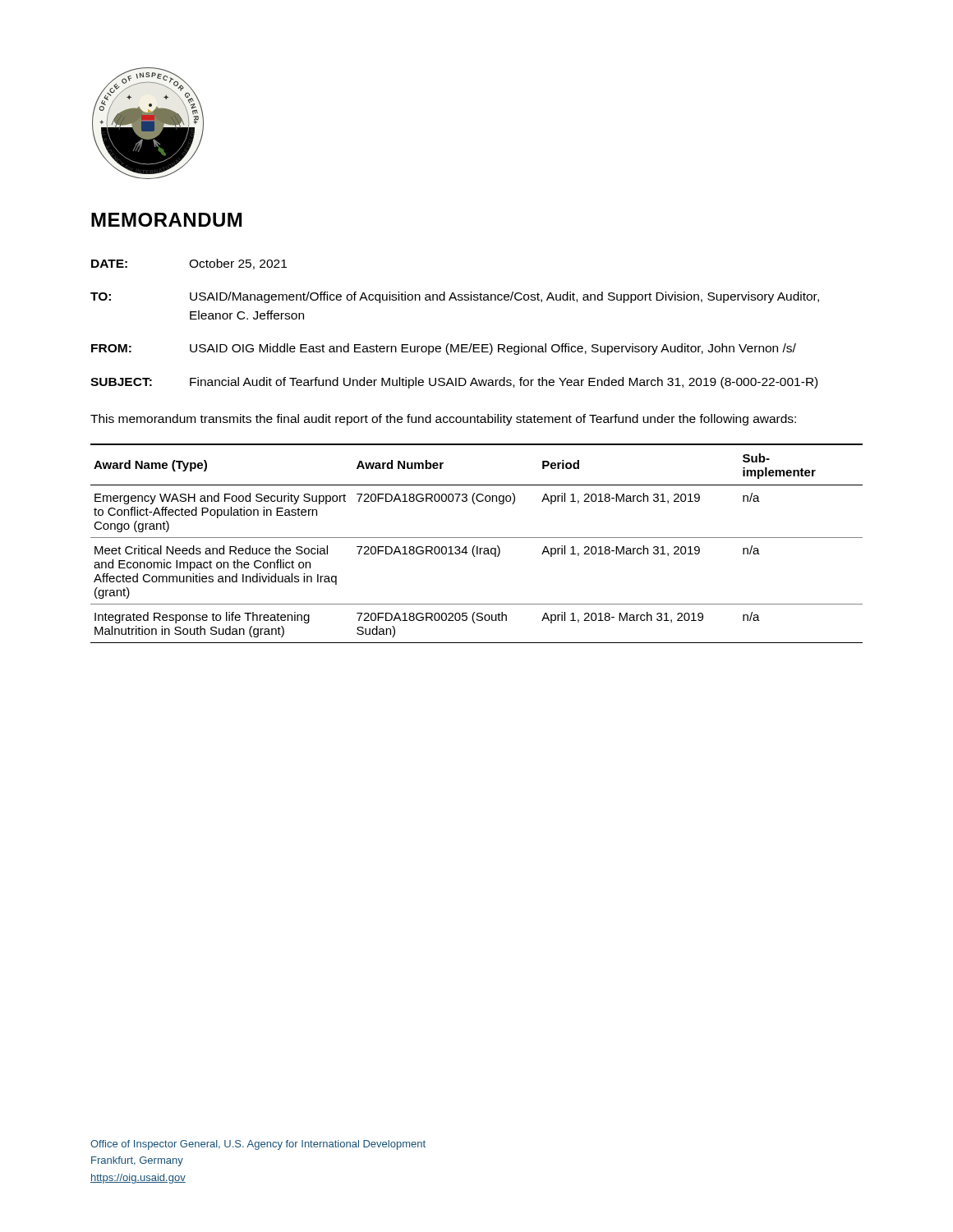Select the text block that says "SUBJECT: Financial Audit of Tearfund Under Multiple"
This screenshot has height=1232, width=953.
[x=476, y=382]
